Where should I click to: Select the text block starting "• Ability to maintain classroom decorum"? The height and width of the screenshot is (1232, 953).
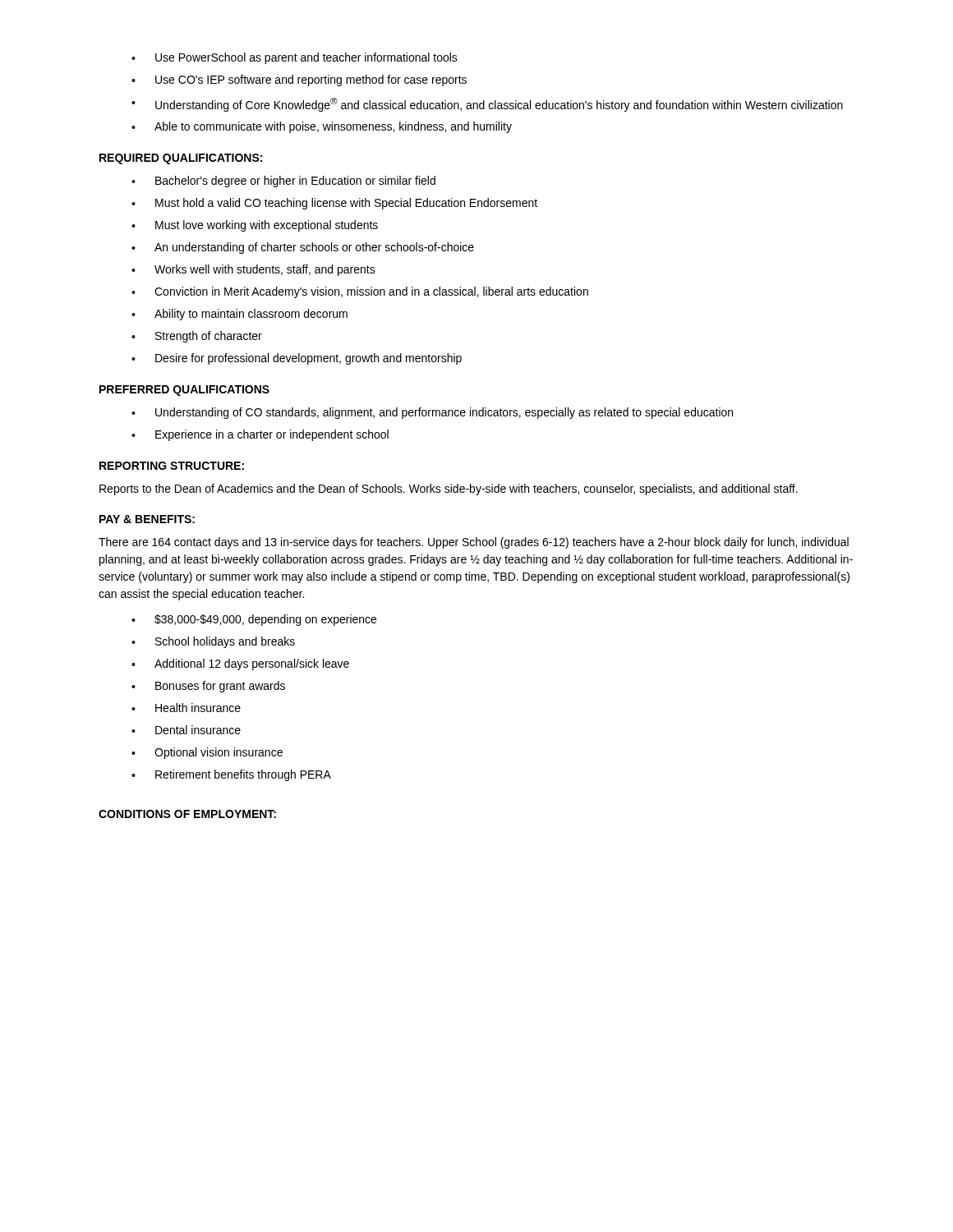click(x=240, y=314)
